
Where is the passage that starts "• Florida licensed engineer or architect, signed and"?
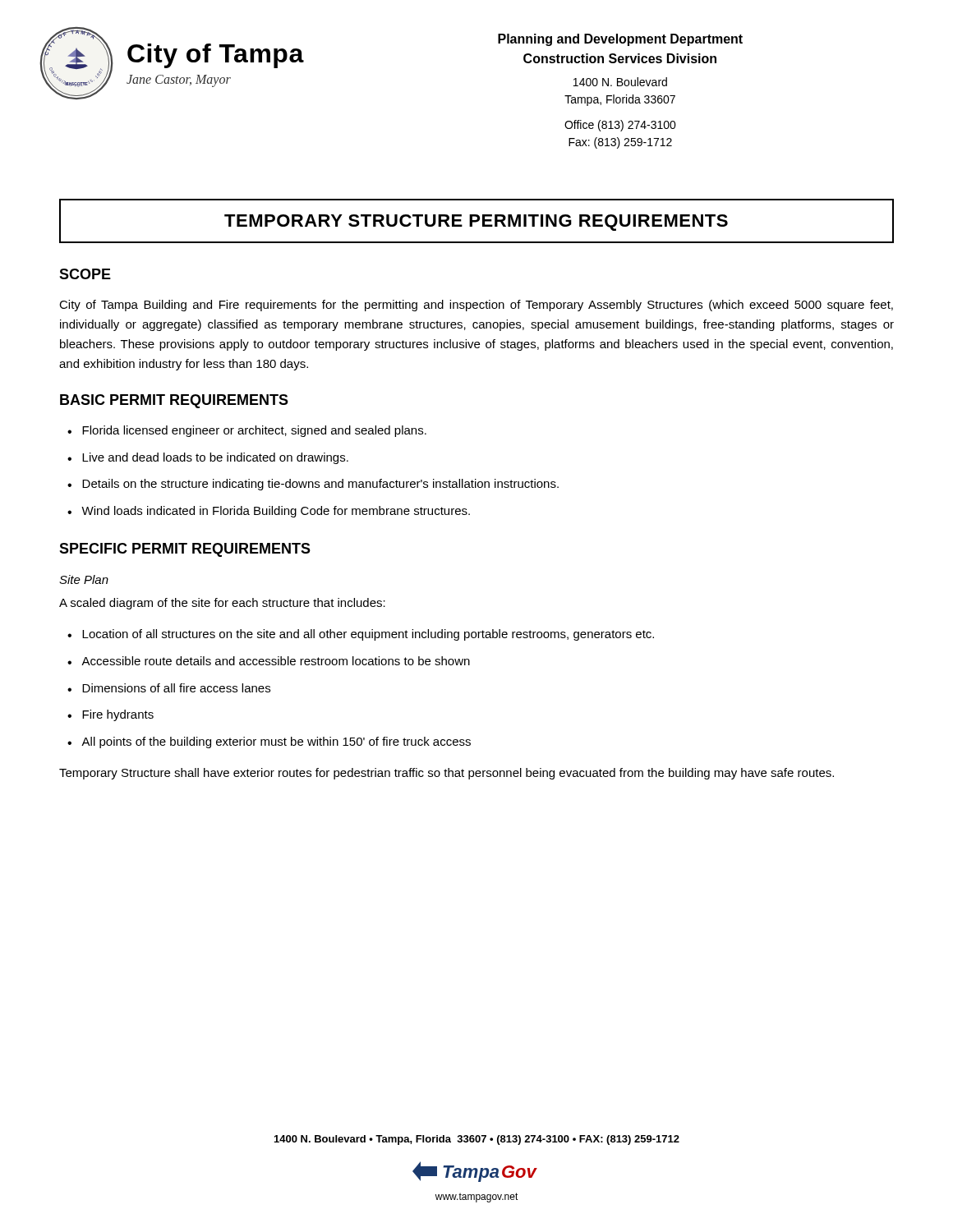[247, 431]
